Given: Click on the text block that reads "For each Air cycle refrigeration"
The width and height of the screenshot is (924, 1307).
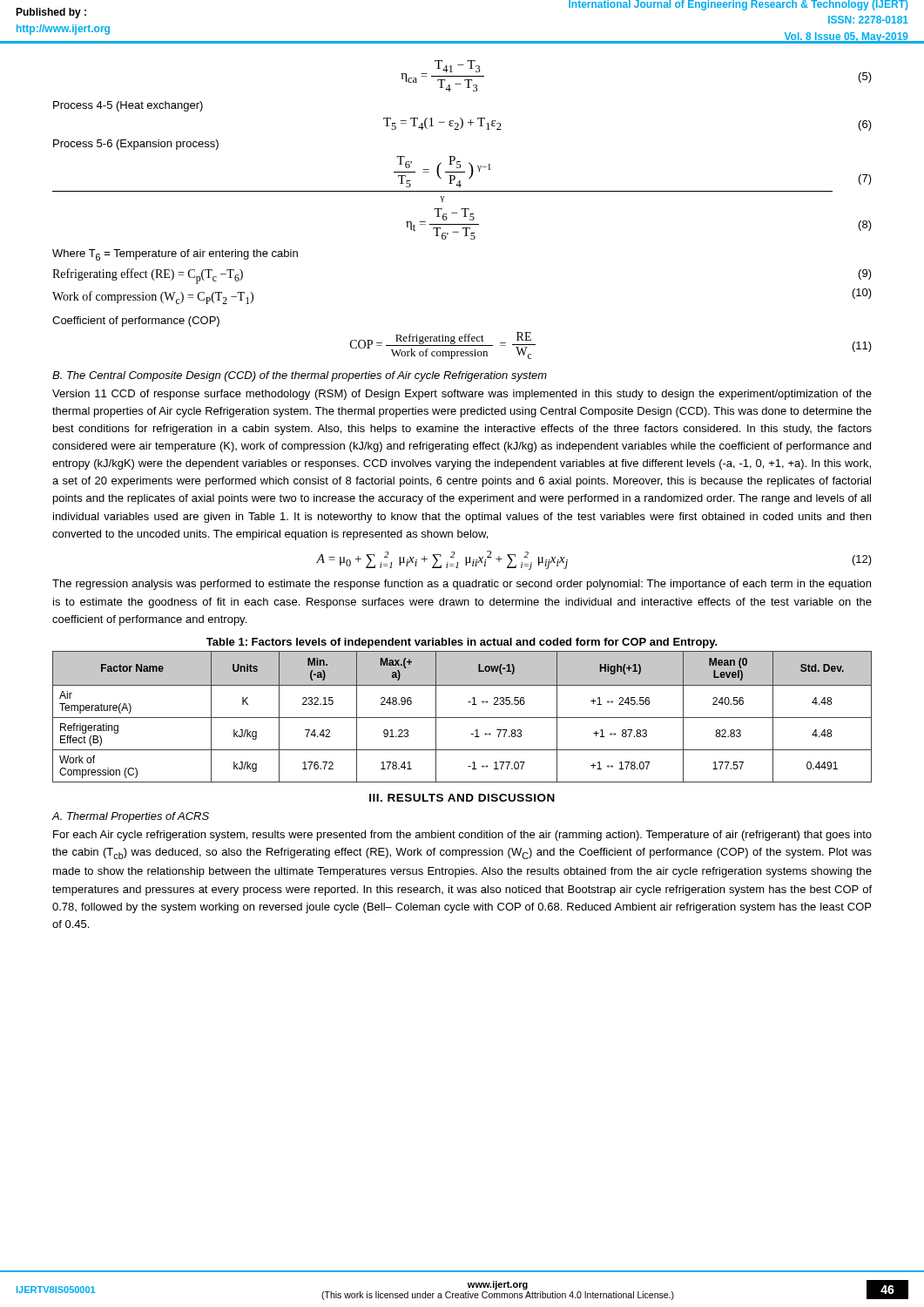Looking at the screenshot, I should pyautogui.click(x=462, y=879).
